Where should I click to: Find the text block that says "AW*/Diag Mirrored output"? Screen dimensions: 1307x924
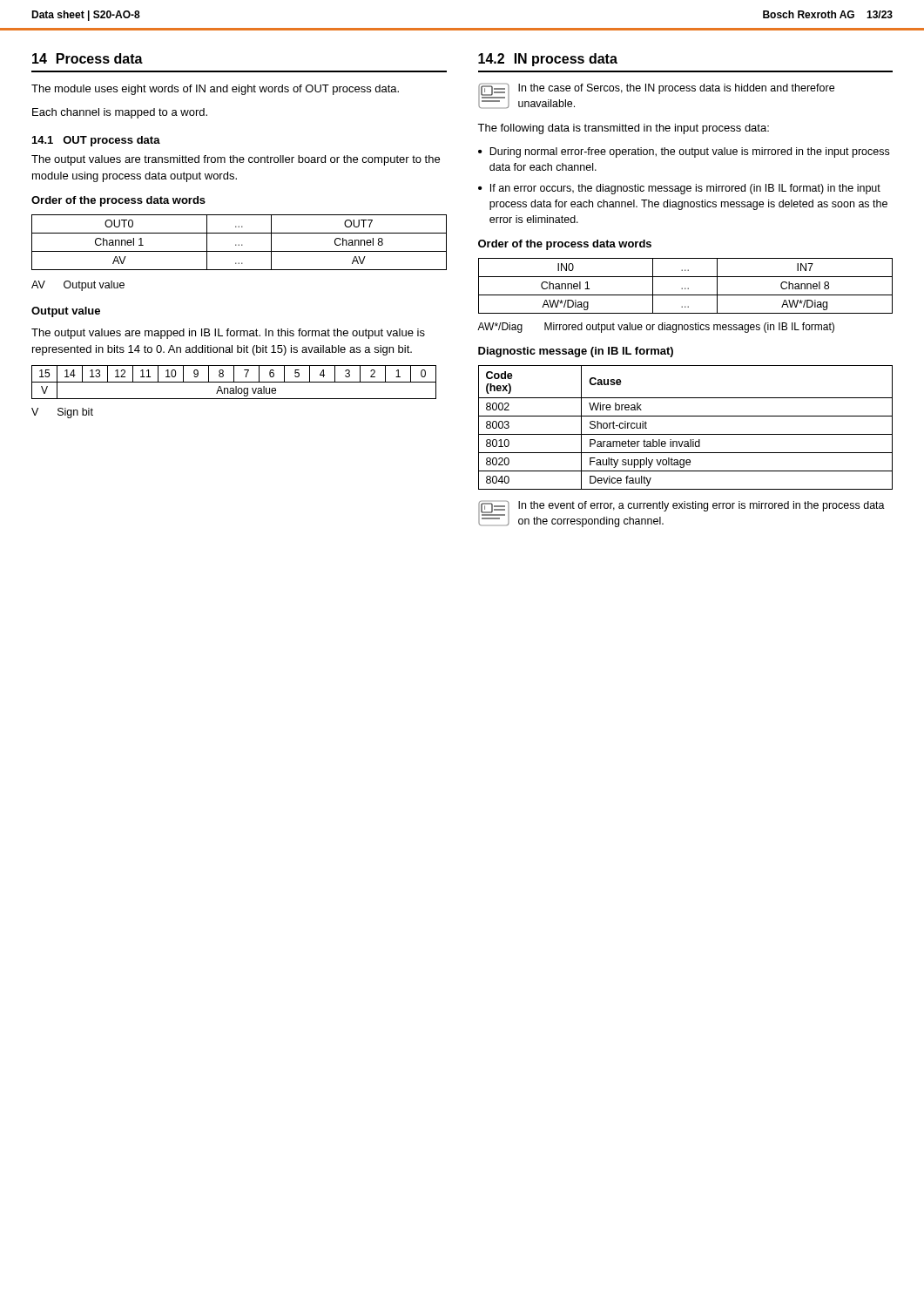[685, 327]
